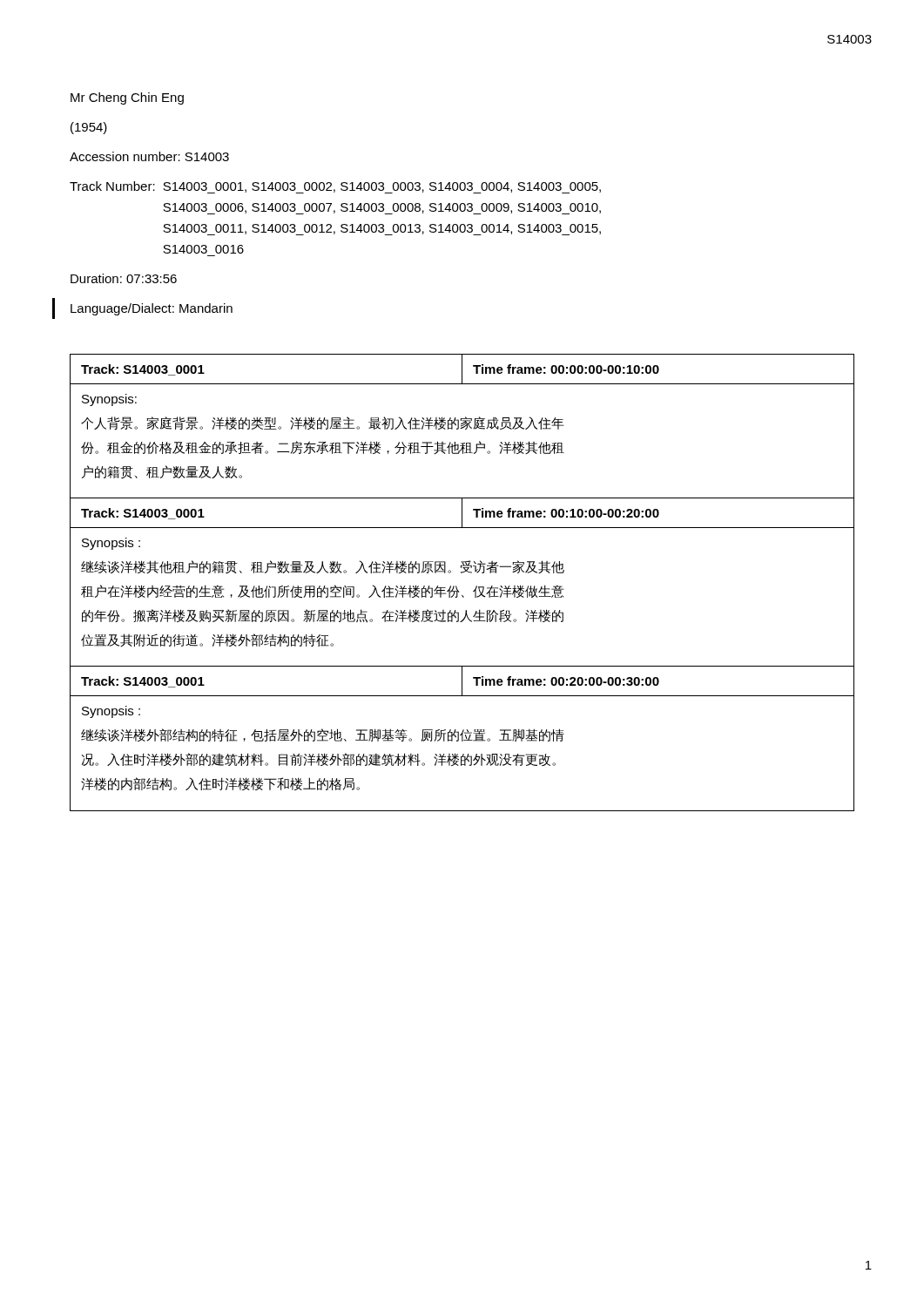Select the table that reads "Time frame: 00:00:00-00:10:00"
Viewport: 924px width, 1307px height.
462,426
